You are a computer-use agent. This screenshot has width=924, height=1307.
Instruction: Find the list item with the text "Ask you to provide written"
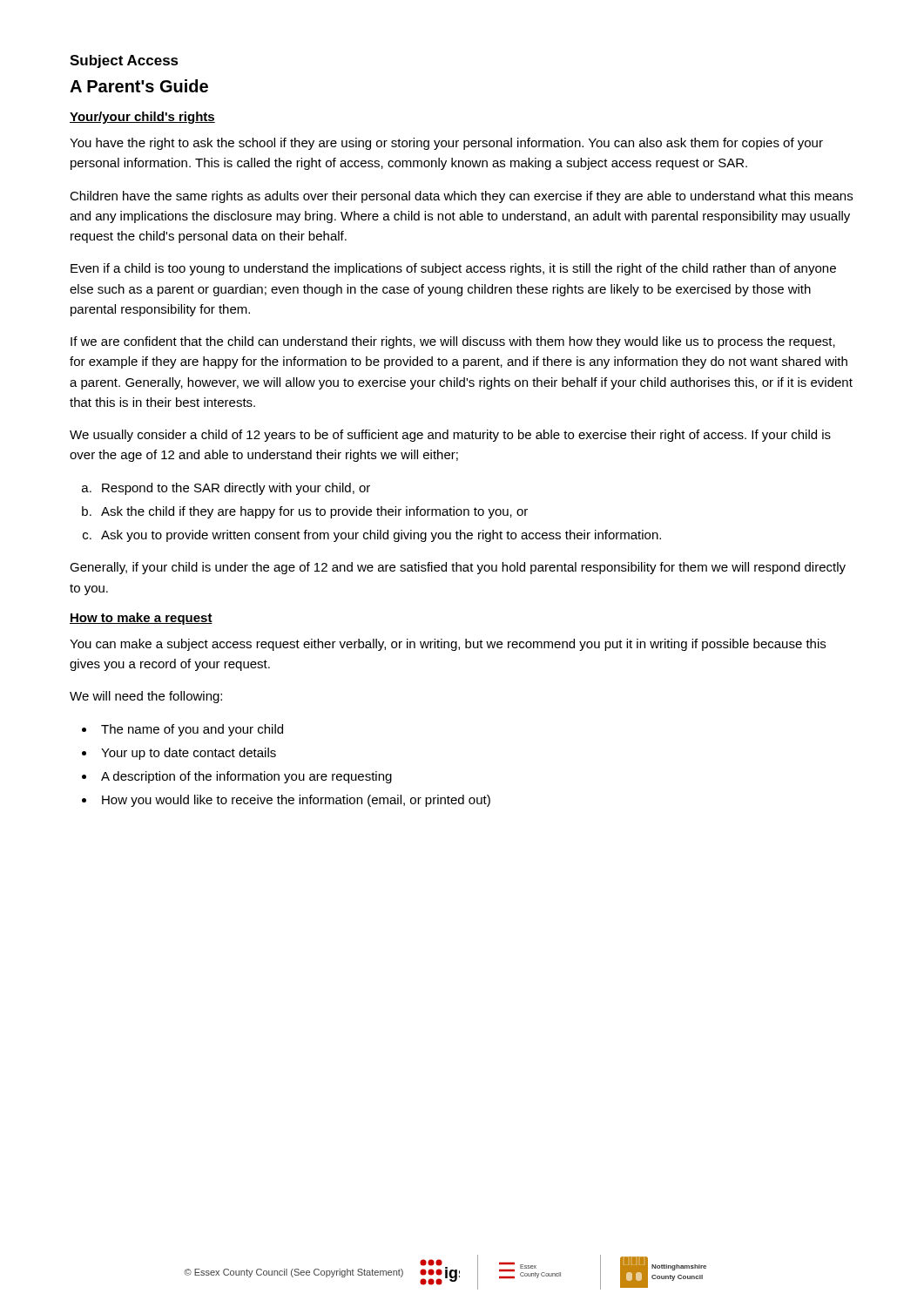coord(382,535)
